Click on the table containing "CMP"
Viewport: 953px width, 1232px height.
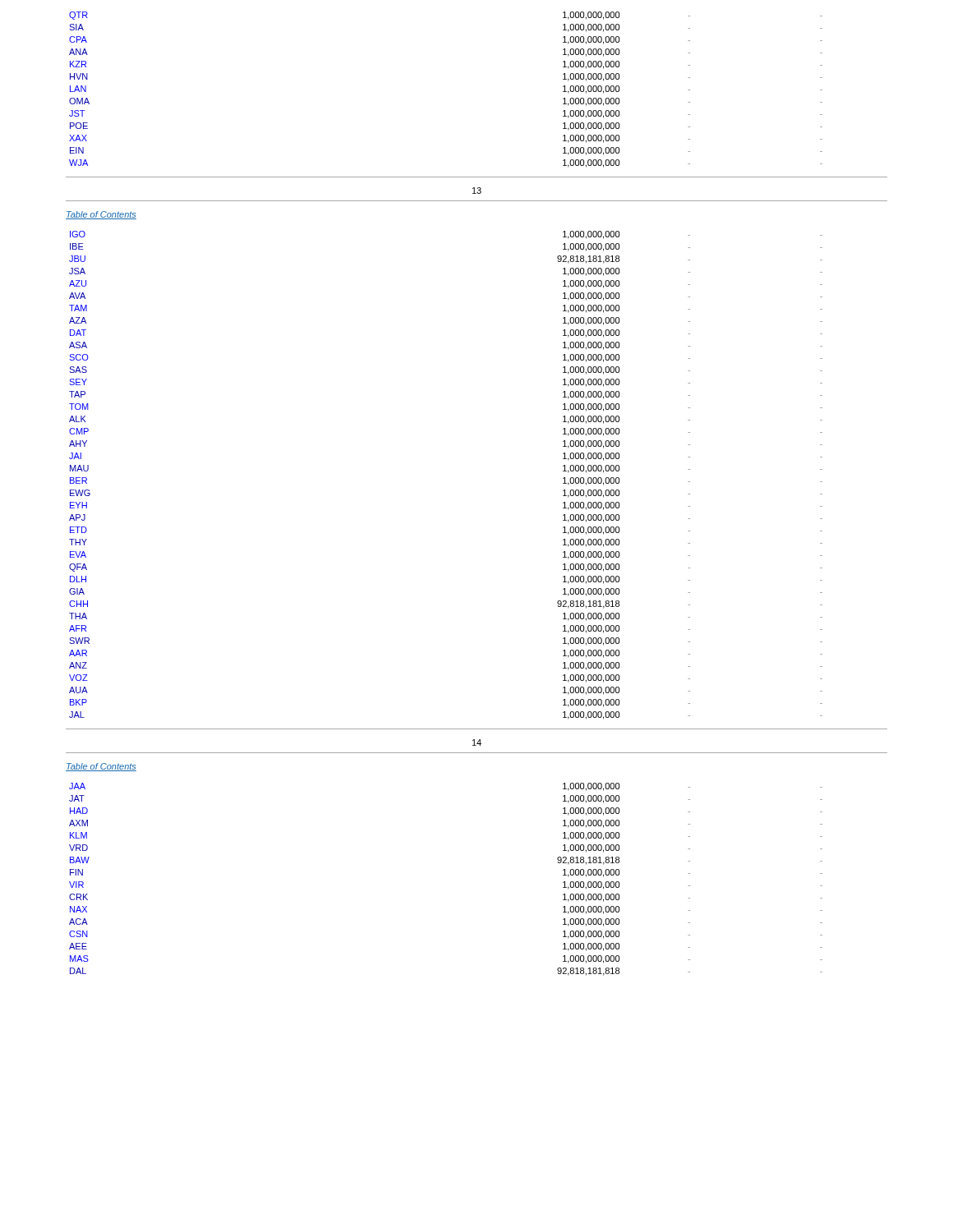476,474
